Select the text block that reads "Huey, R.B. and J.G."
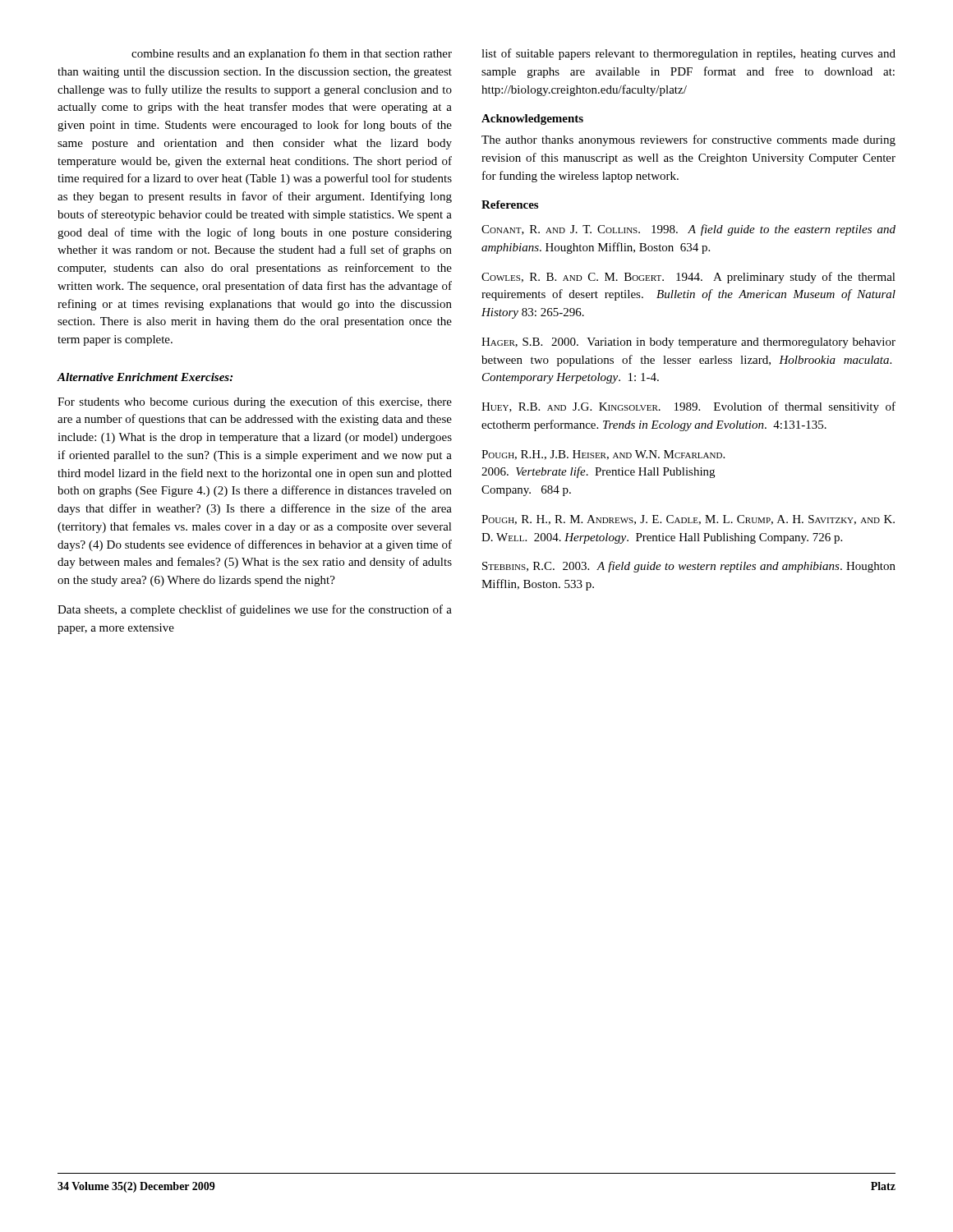 click(688, 416)
